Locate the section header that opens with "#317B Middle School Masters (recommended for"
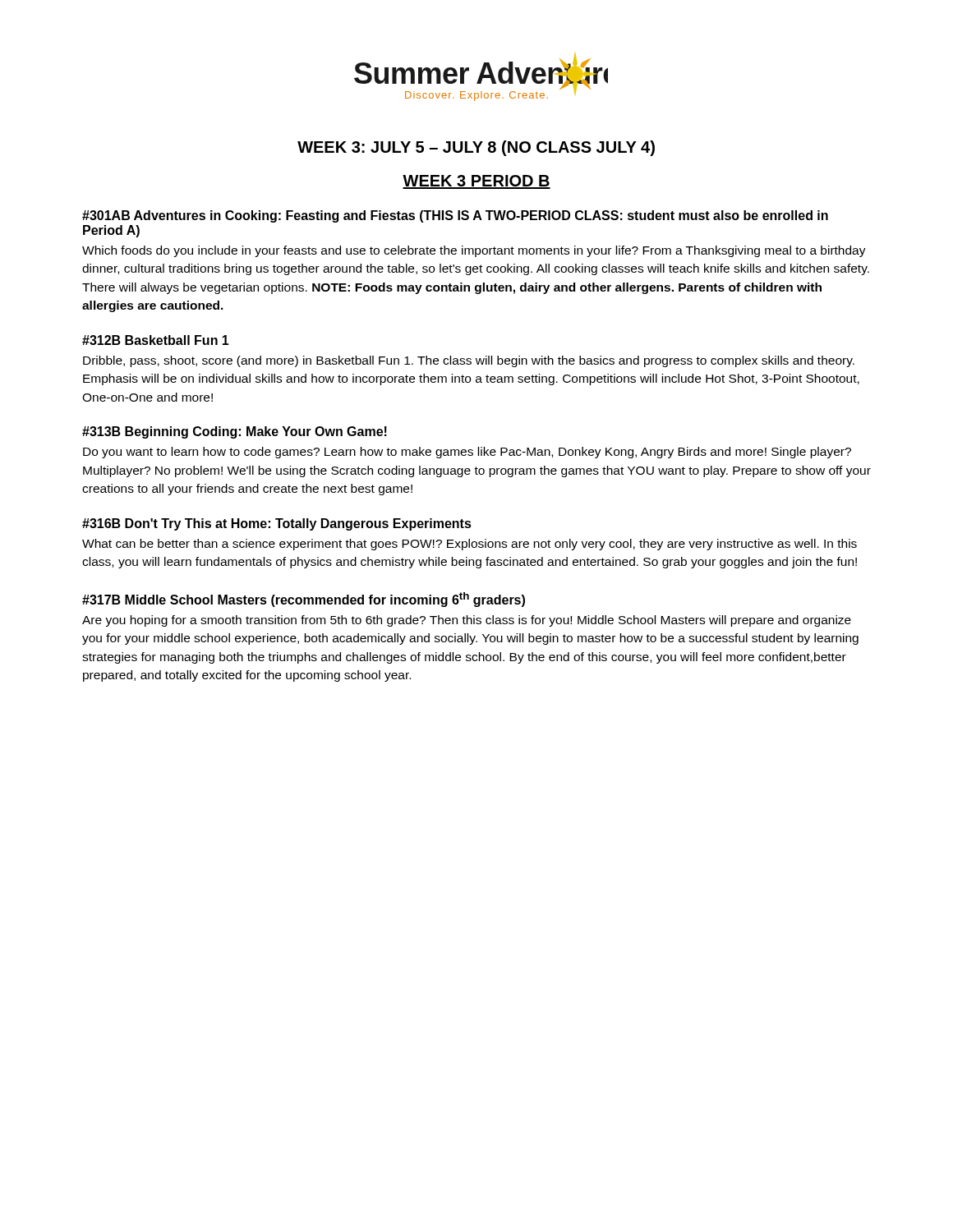953x1232 pixels. point(304,598)
